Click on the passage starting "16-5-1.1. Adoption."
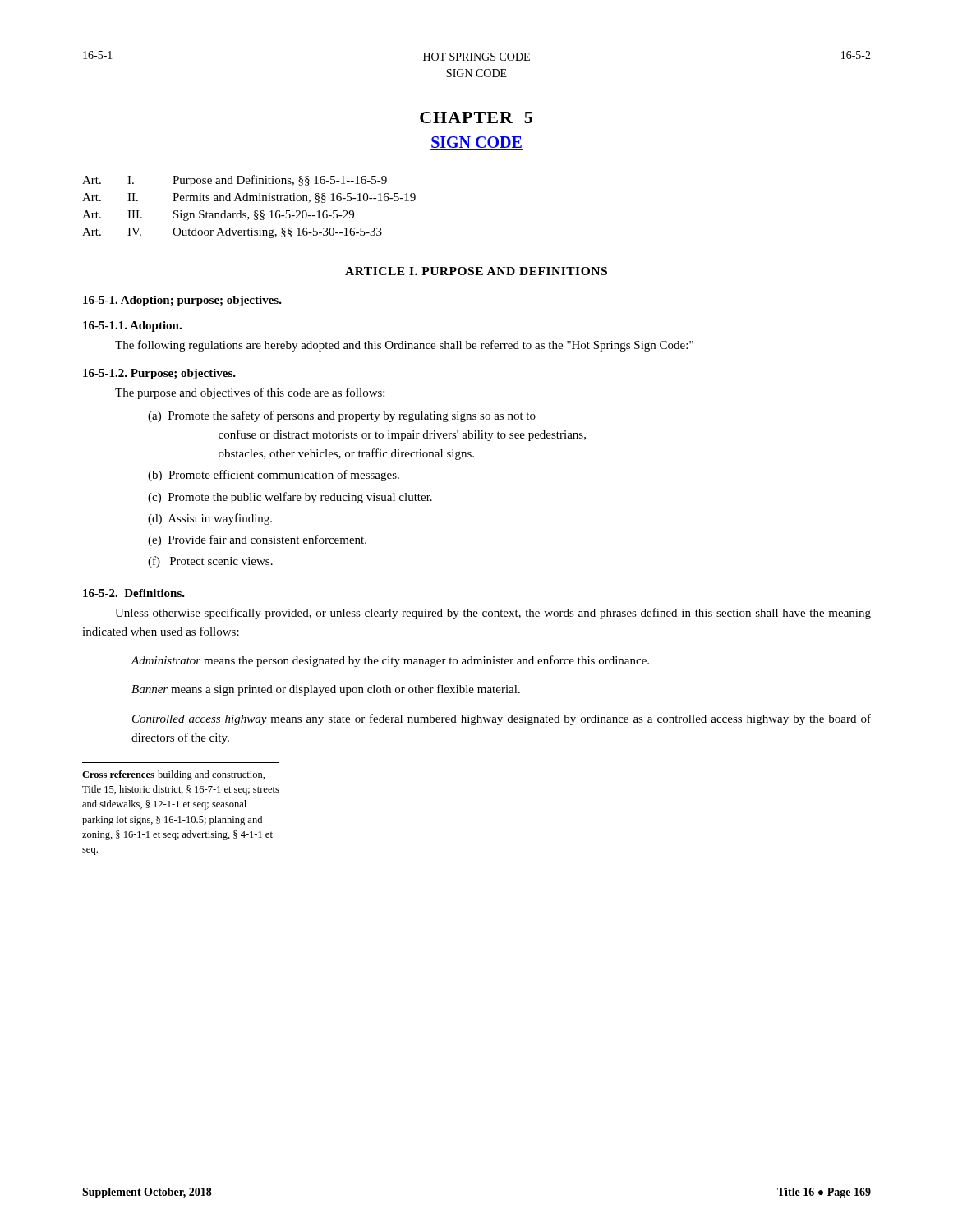Viewport: 953px width, 1232px height. click(132, 326)
